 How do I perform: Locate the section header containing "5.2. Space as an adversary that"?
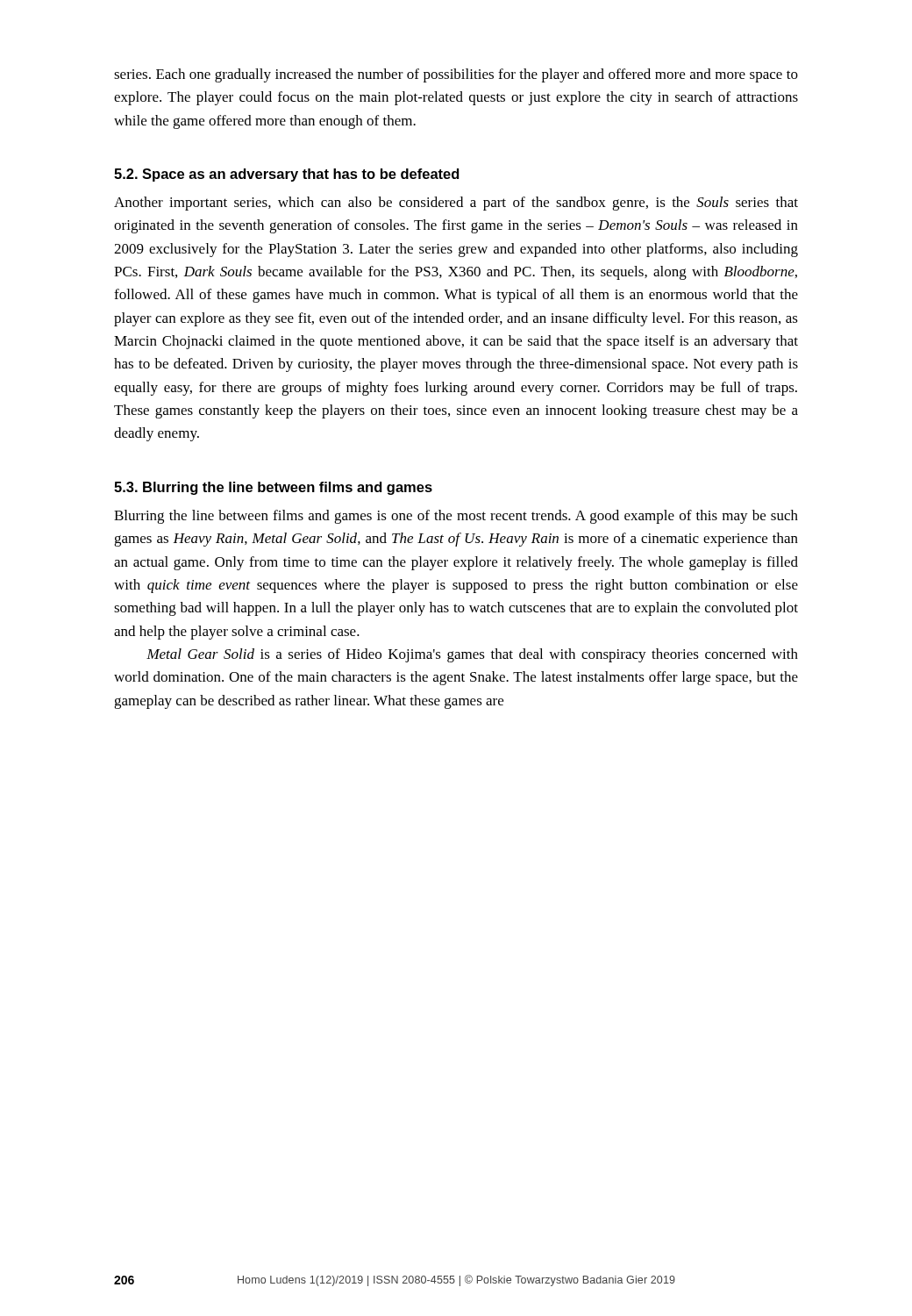pos(287,174)
